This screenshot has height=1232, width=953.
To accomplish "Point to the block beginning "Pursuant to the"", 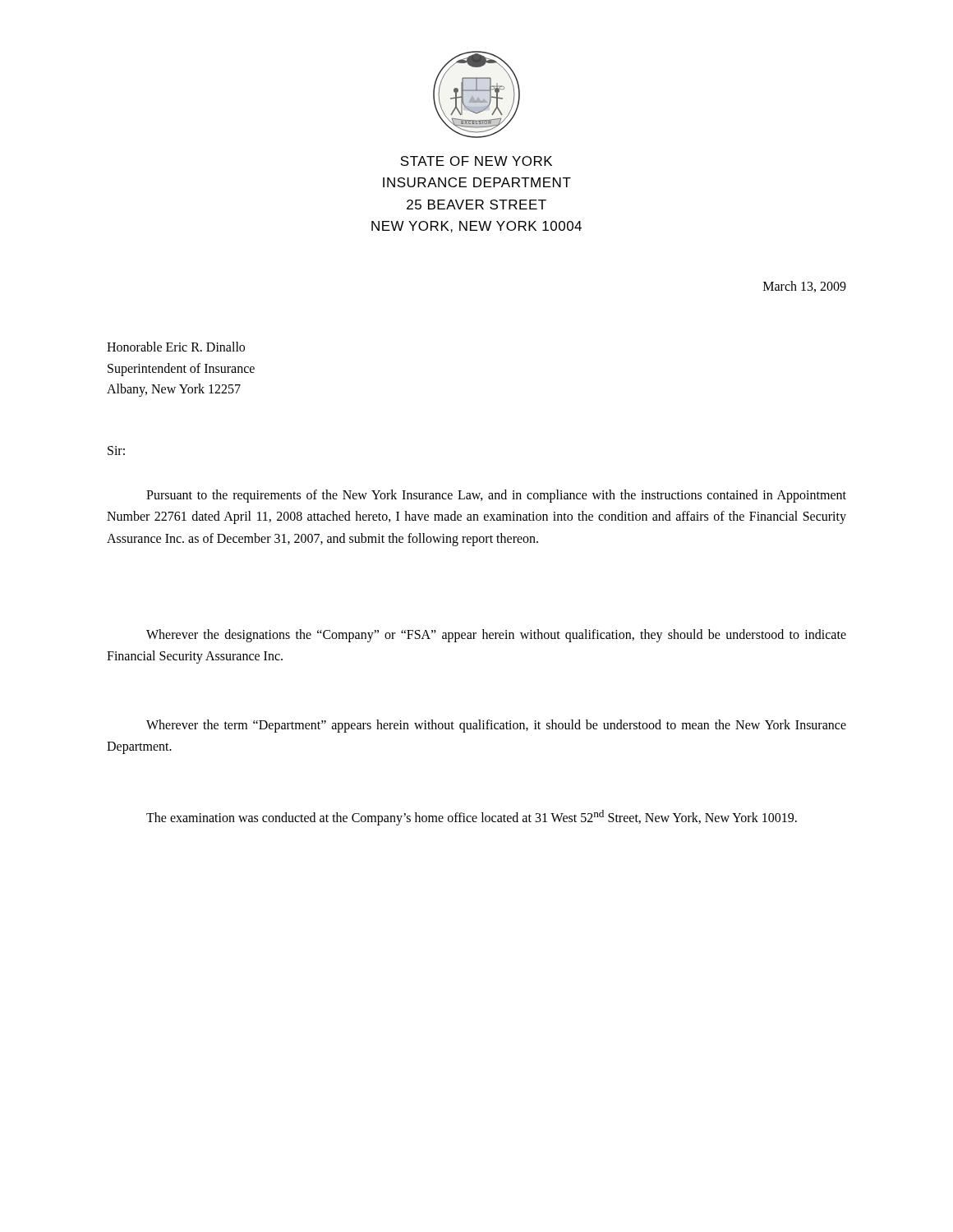I will point(476,517).
